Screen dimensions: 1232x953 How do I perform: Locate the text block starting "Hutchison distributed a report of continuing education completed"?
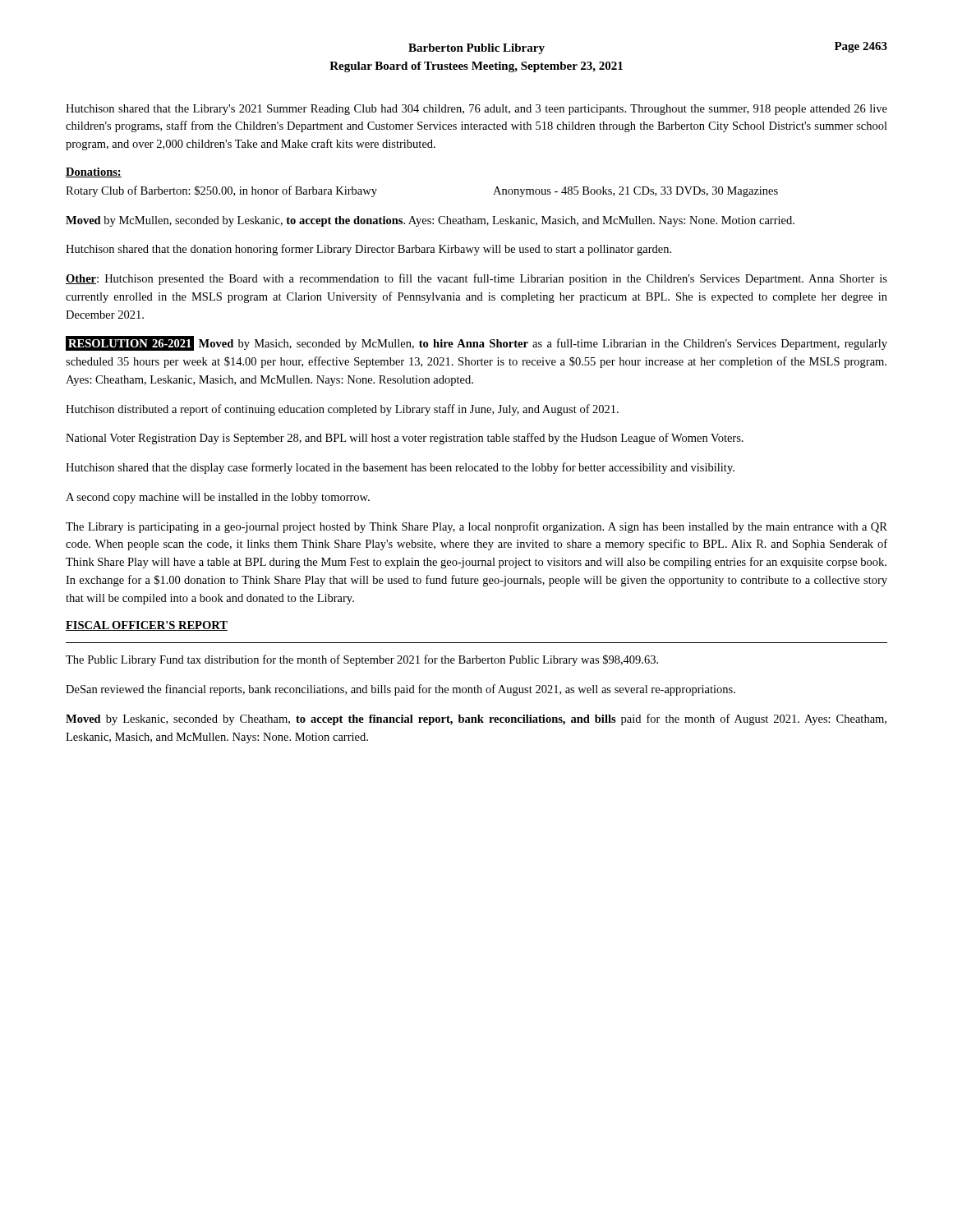[343, 409]
